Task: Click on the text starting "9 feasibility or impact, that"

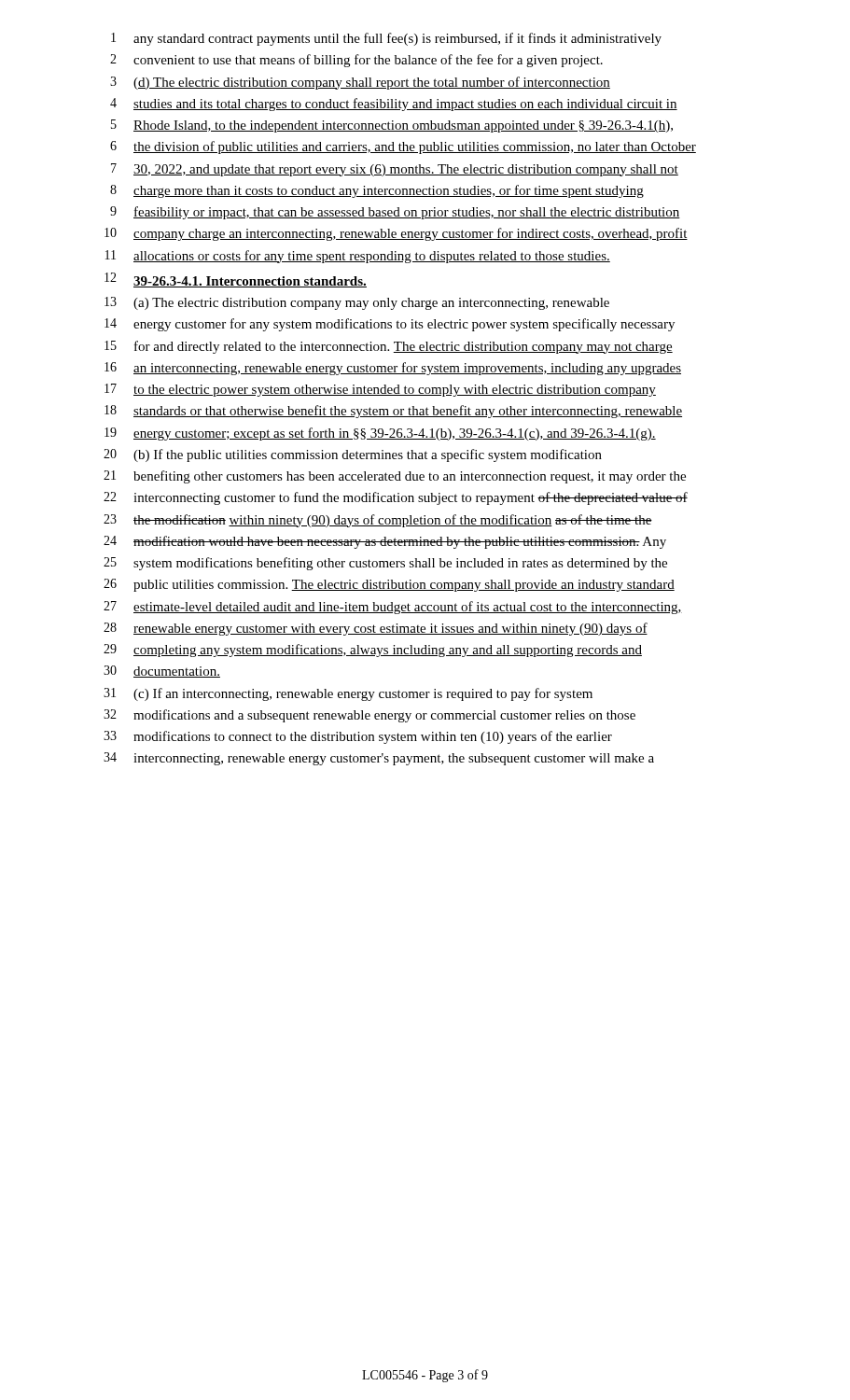Action: (x=434, y=212)
